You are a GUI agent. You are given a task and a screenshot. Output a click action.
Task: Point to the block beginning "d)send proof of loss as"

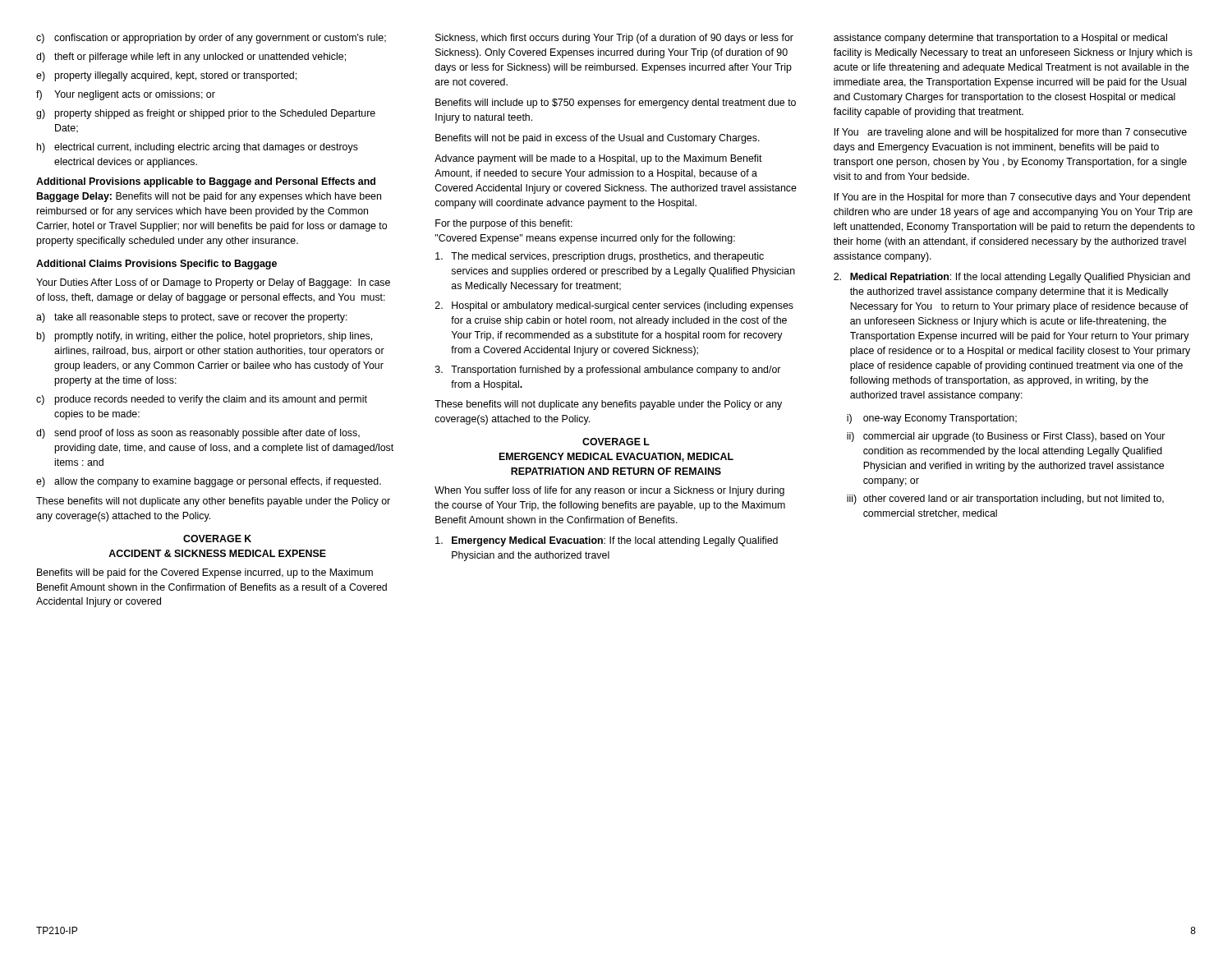[217, 448]
